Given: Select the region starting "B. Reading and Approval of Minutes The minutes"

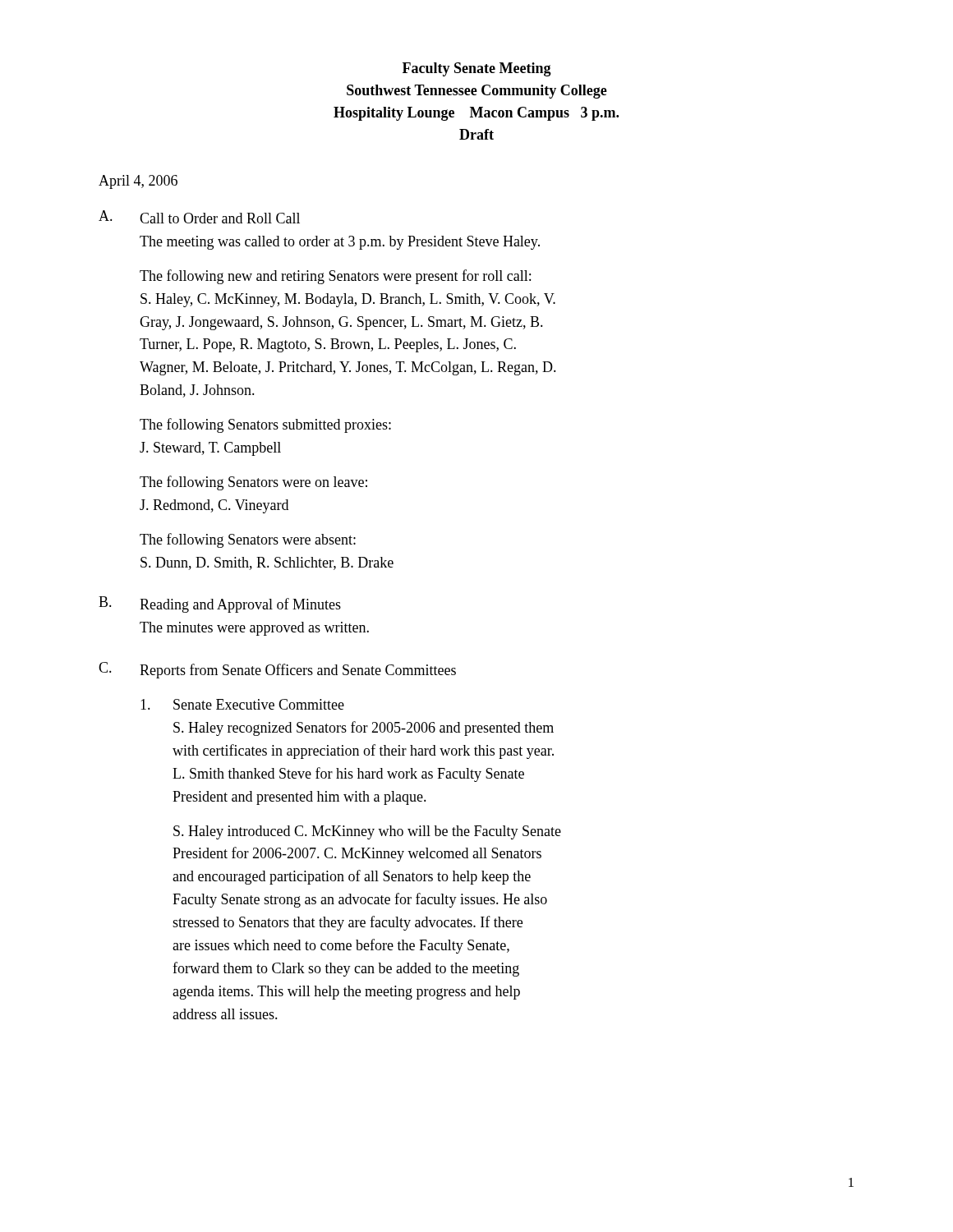Looking at the screenshot, I should pyautogui.click(x=220, y=605).
